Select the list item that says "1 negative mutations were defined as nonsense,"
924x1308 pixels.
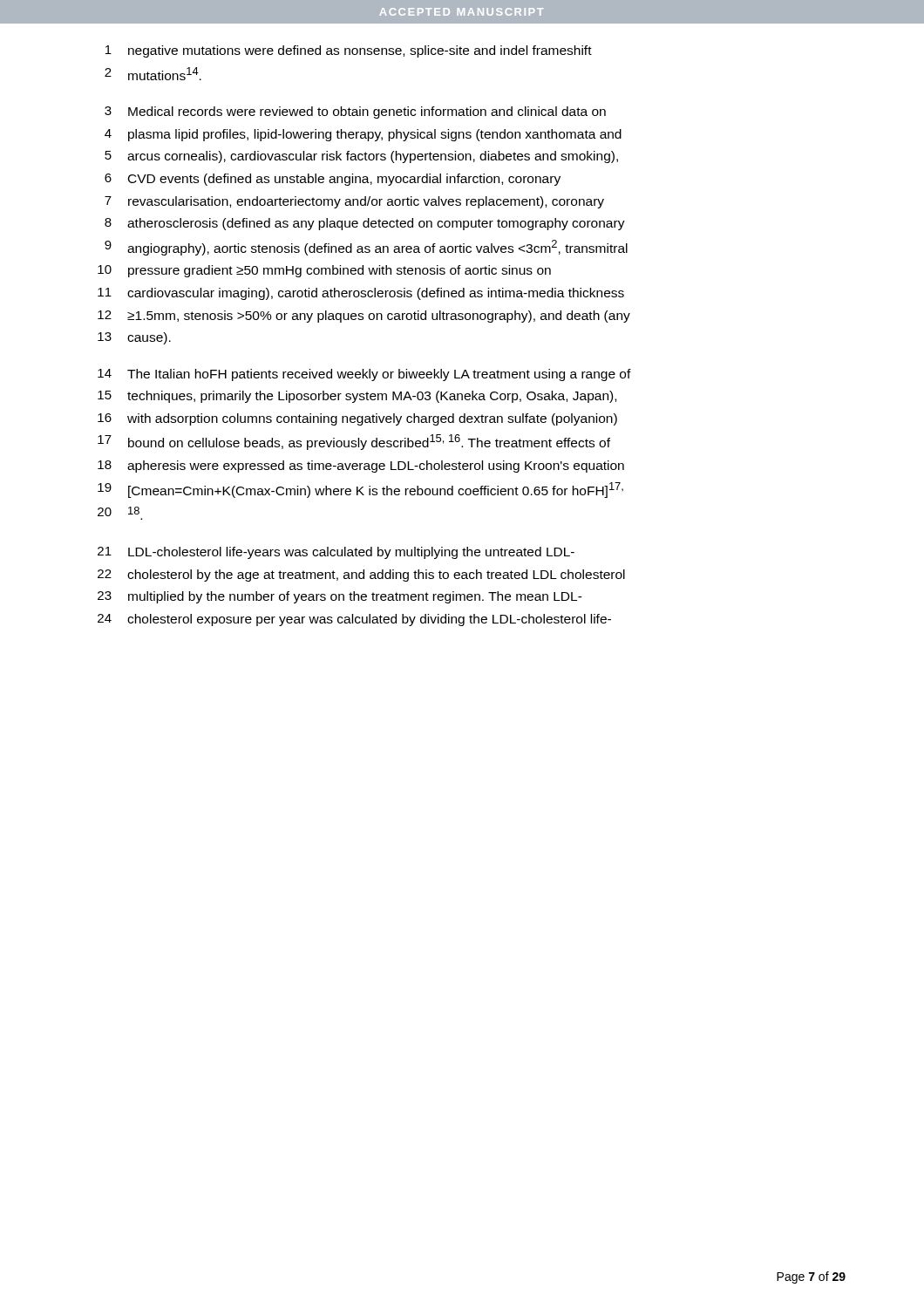(462, 50)
